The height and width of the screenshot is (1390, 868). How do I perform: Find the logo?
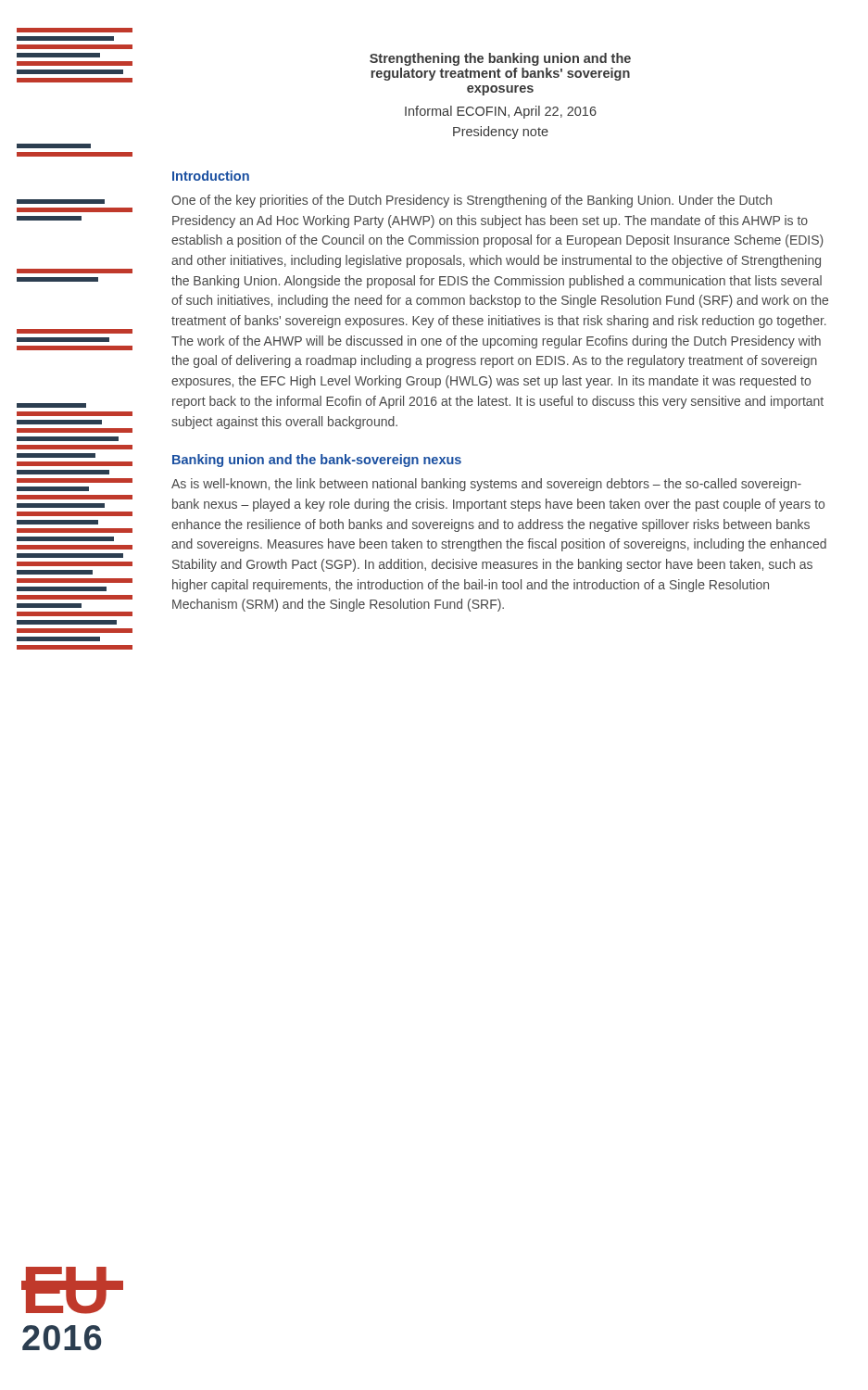pyautogui.click(x=72, y=1296)
